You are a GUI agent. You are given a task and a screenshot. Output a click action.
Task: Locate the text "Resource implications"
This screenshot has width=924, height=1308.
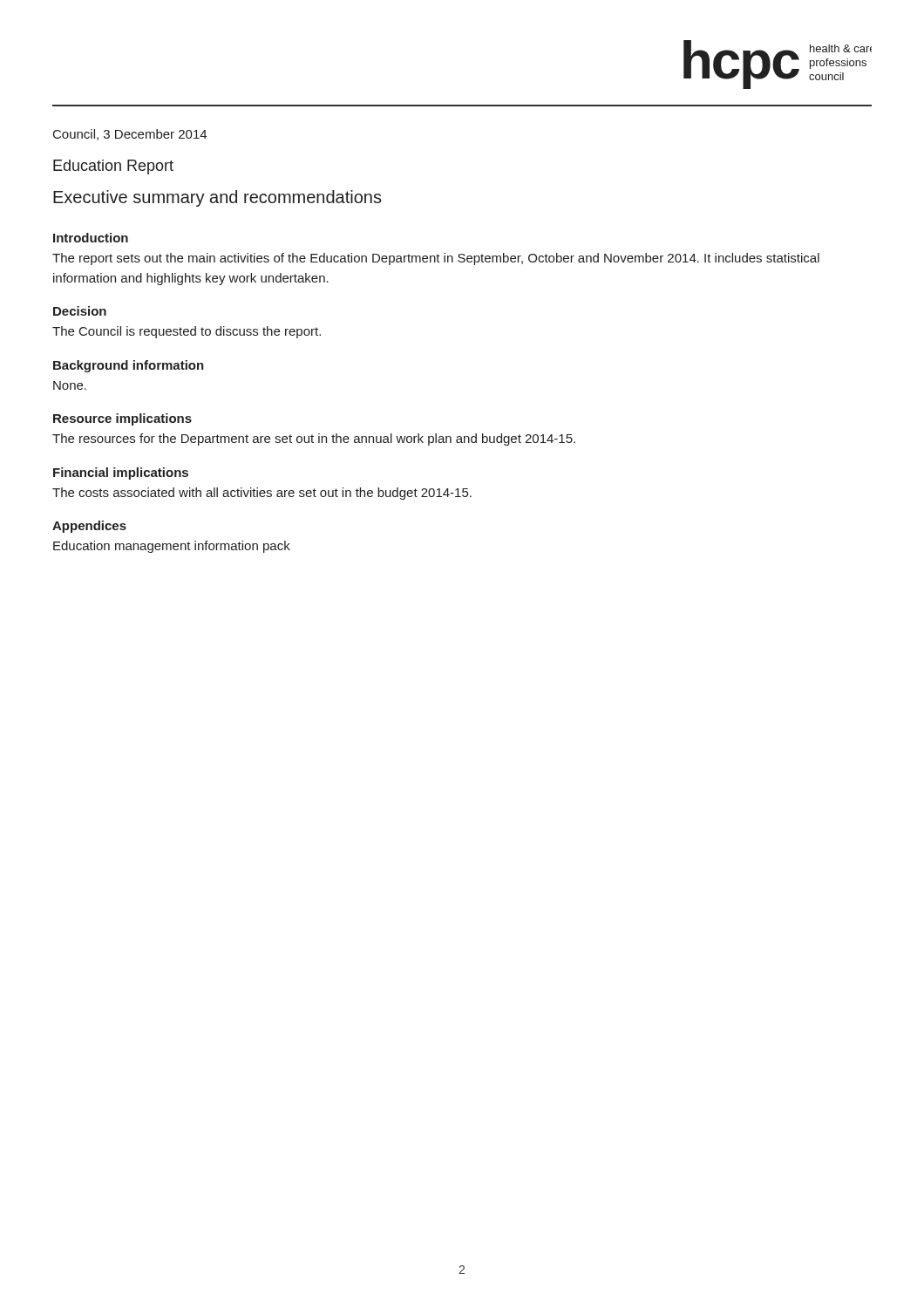(x=122, y=418)
